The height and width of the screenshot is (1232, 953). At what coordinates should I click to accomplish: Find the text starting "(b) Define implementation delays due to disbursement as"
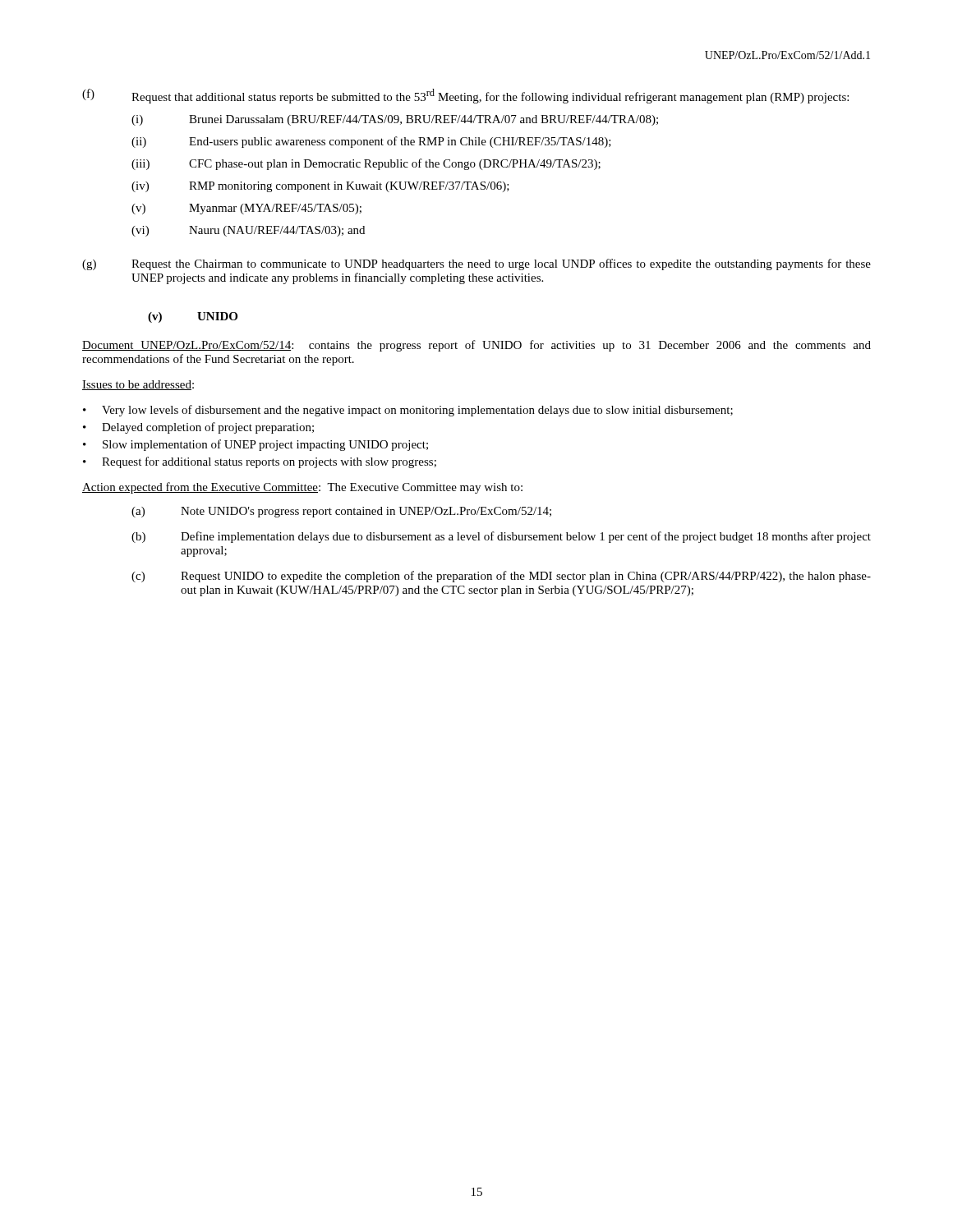[x=501, y=544]
